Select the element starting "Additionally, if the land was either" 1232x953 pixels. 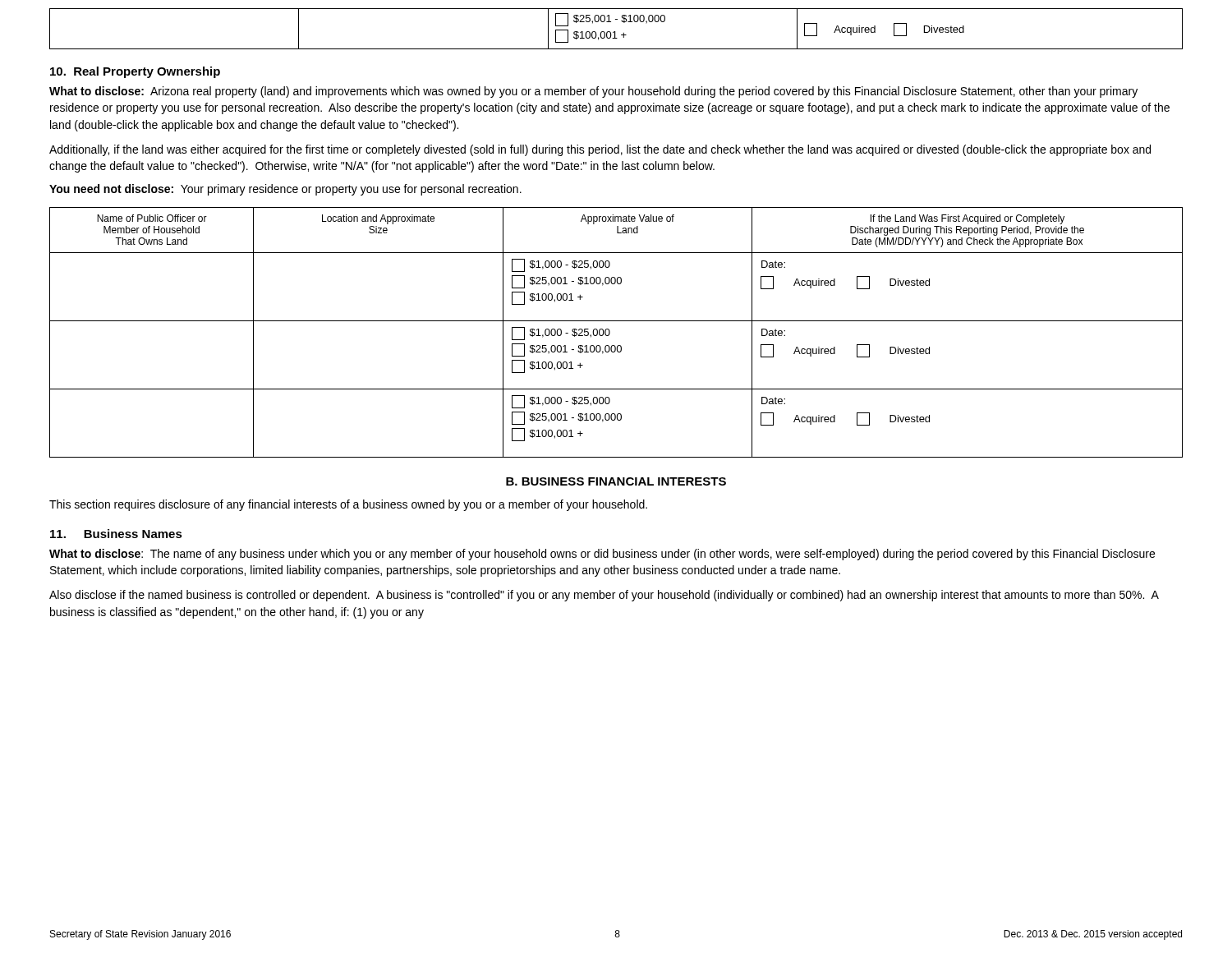616,158
